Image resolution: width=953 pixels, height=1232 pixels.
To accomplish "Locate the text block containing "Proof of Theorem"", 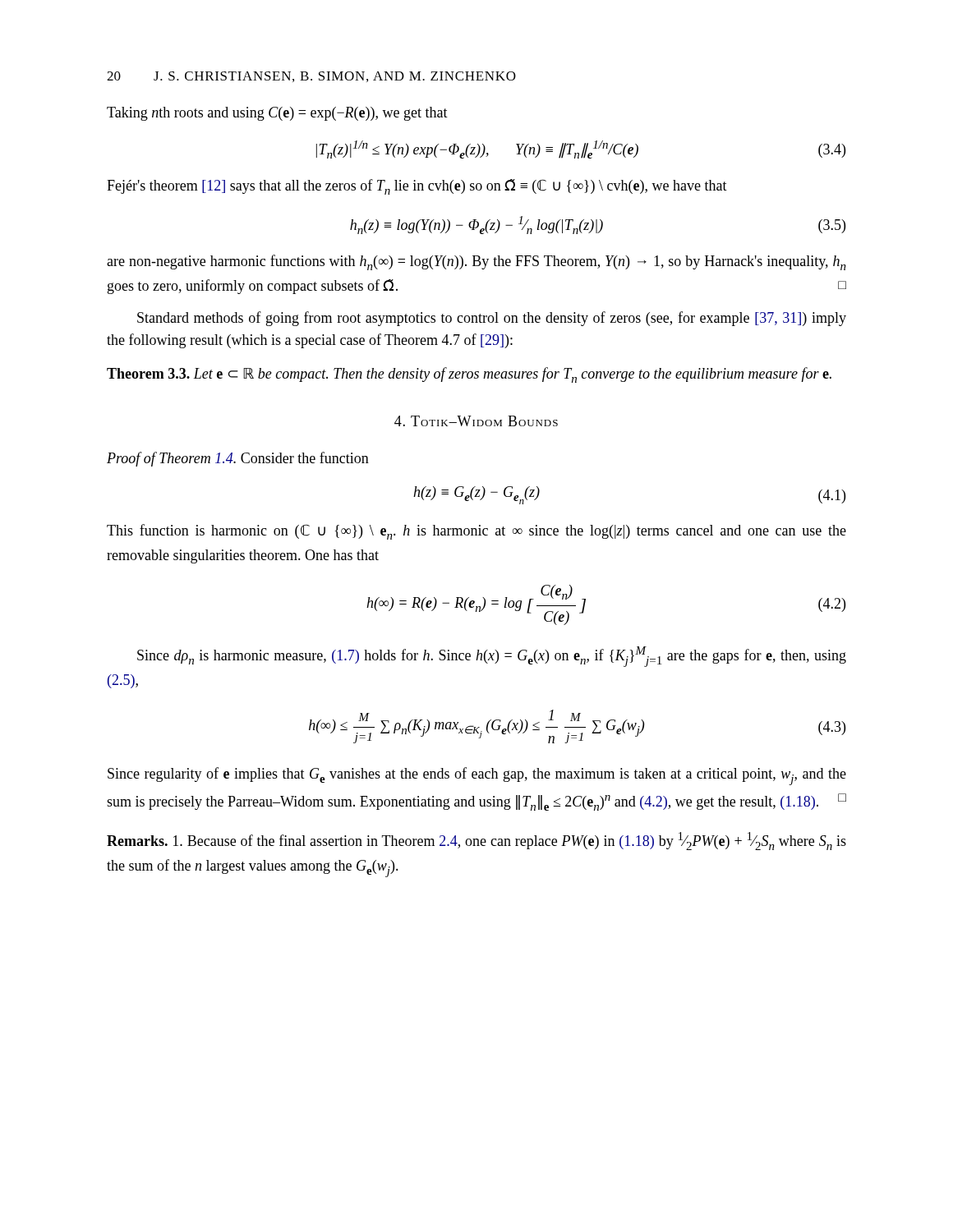I will pos(238,459).
